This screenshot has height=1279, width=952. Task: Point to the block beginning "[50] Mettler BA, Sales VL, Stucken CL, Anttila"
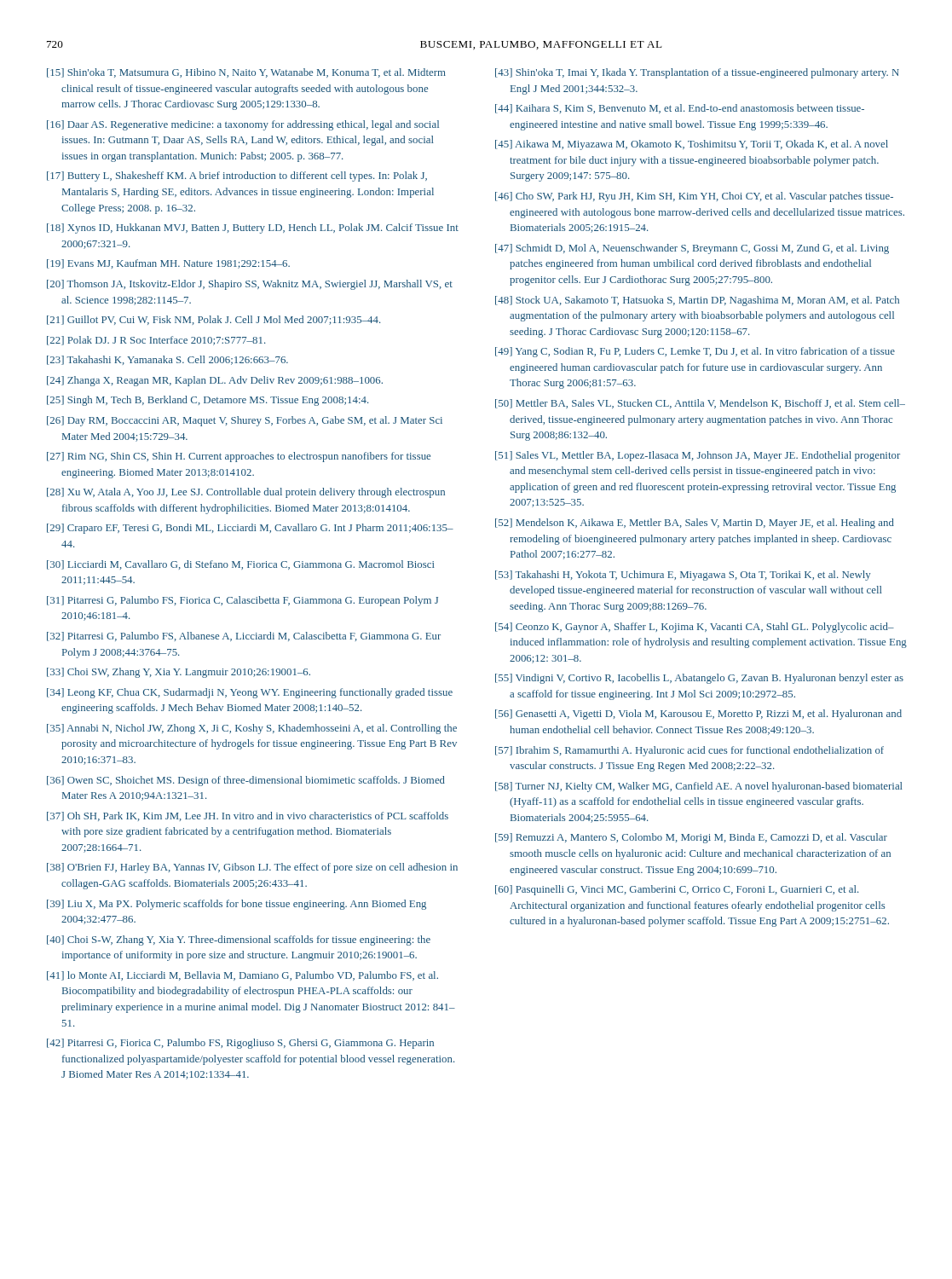coord(700,419)
